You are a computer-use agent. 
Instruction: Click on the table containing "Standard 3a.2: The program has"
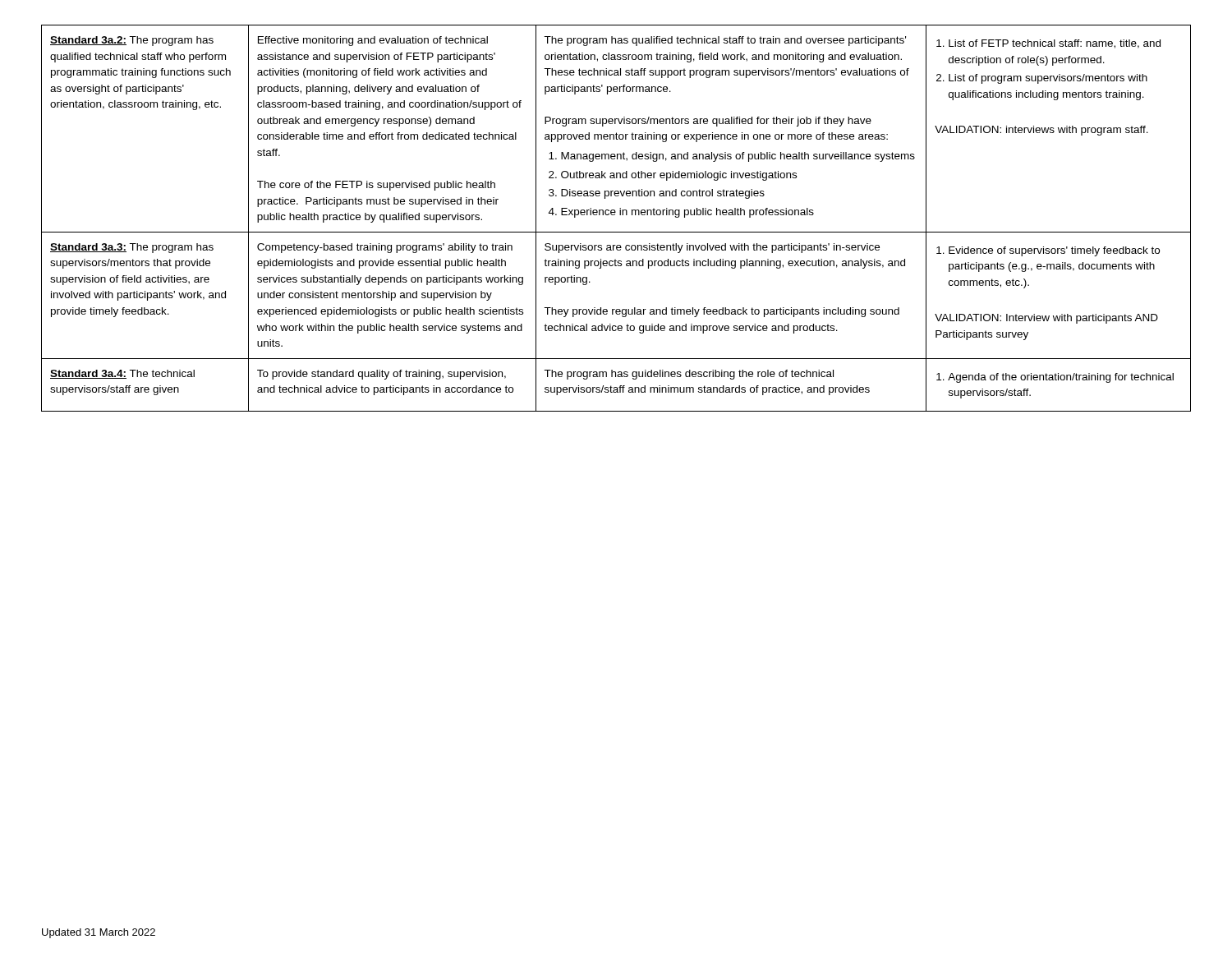pyautogui.click(x=616, y=218)
